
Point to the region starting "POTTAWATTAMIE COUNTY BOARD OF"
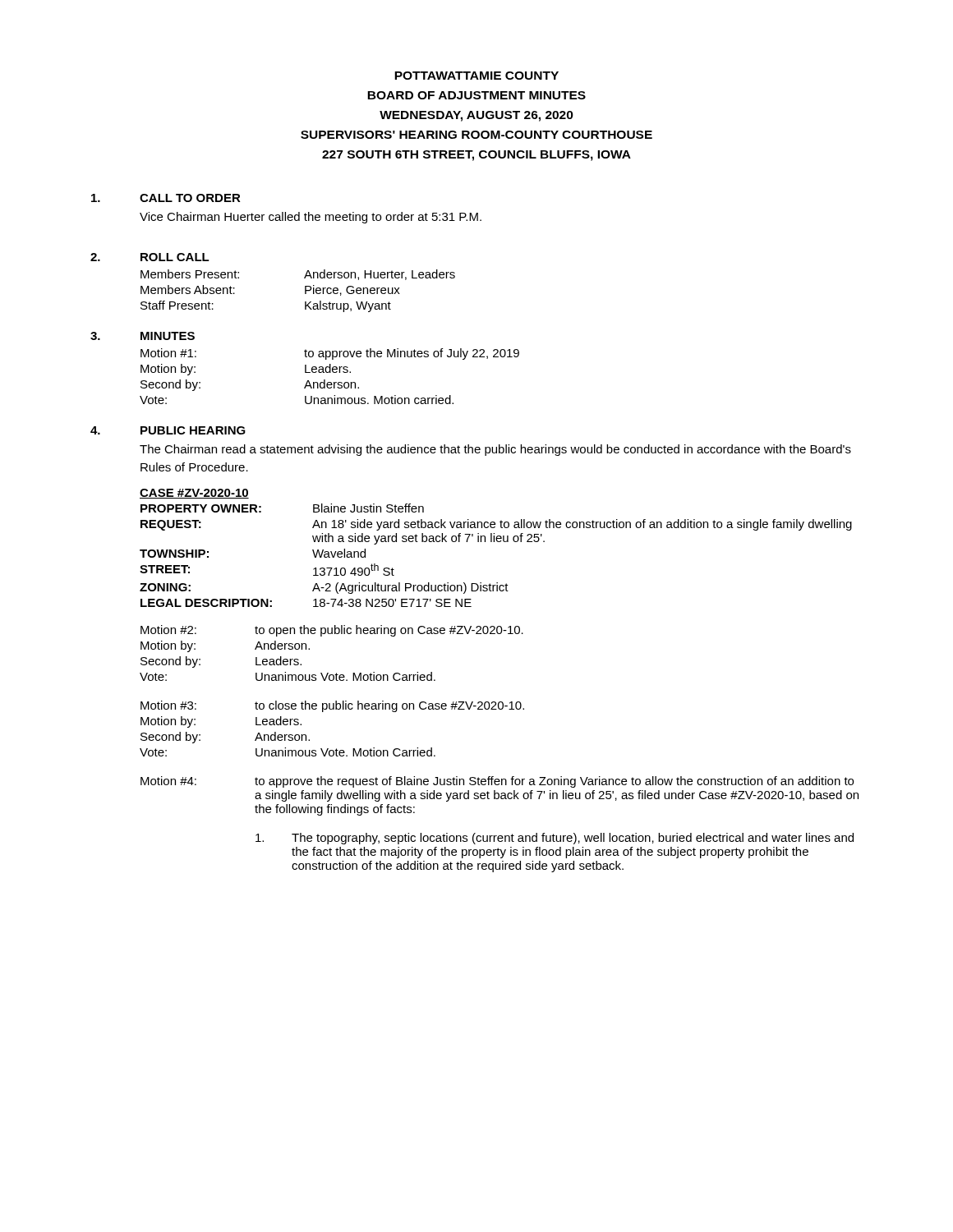(476, 115)
